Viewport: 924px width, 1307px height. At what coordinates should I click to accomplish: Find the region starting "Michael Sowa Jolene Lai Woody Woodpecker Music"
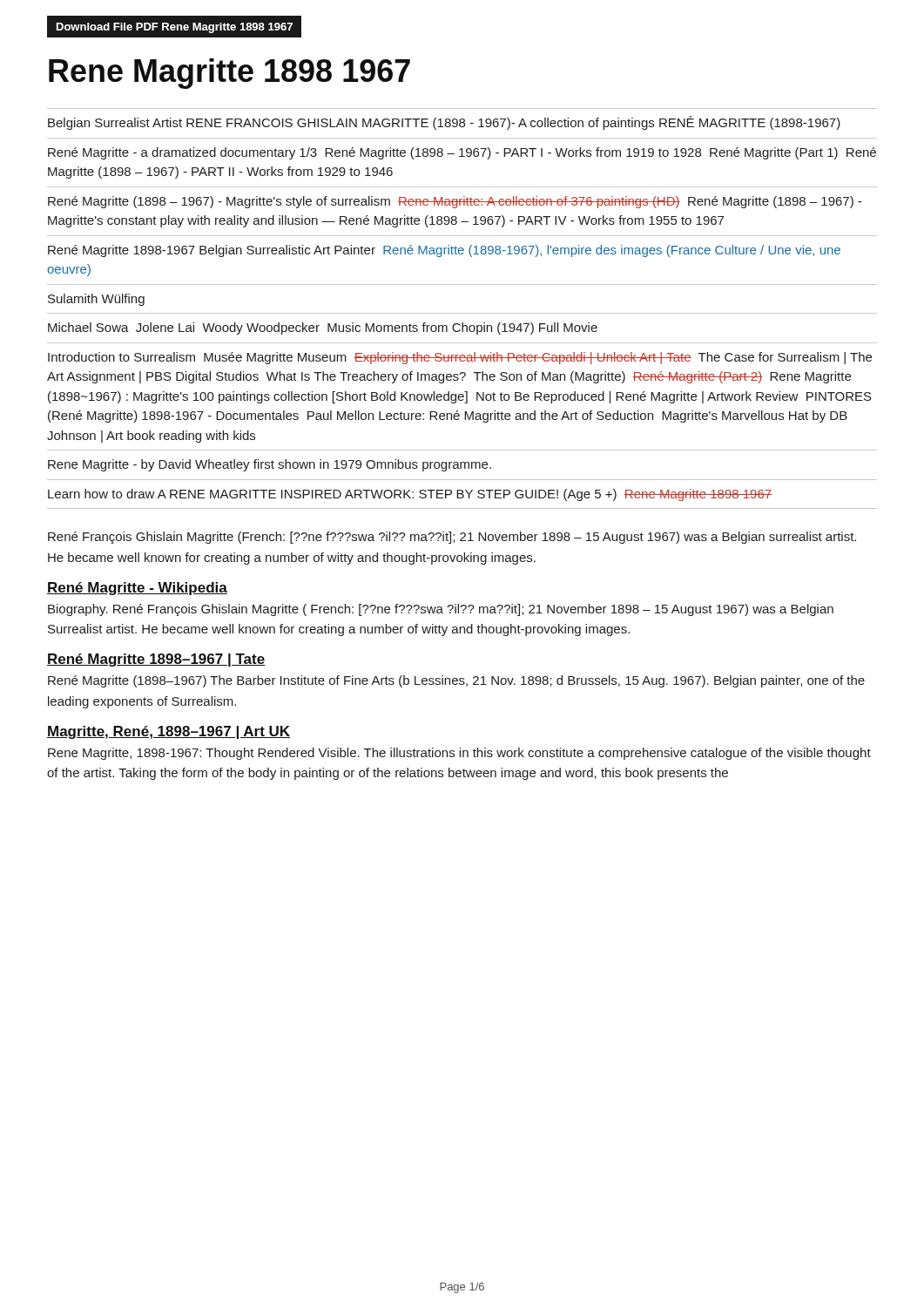click(322, 328)
